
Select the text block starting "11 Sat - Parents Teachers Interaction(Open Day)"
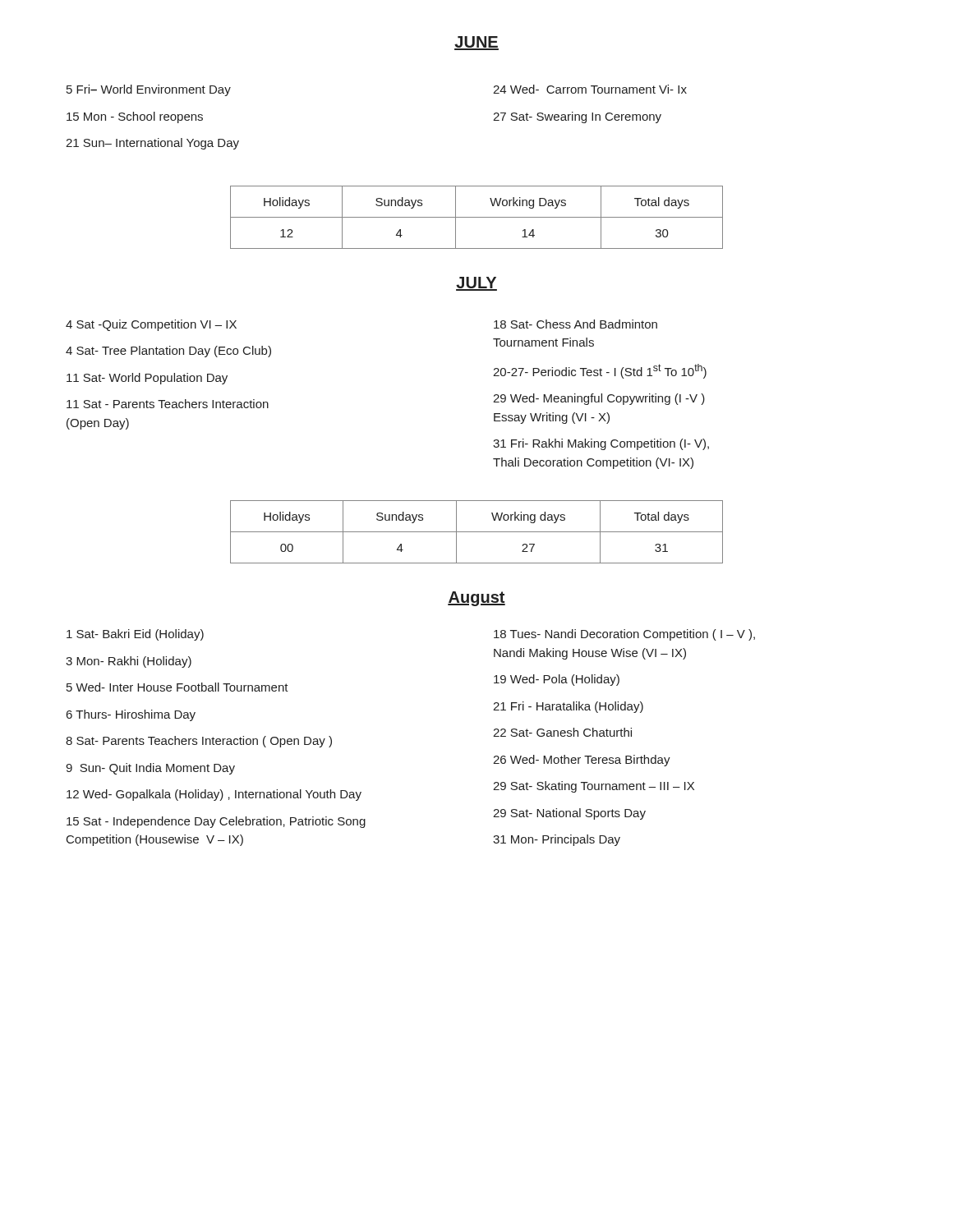tap(167, 413)
